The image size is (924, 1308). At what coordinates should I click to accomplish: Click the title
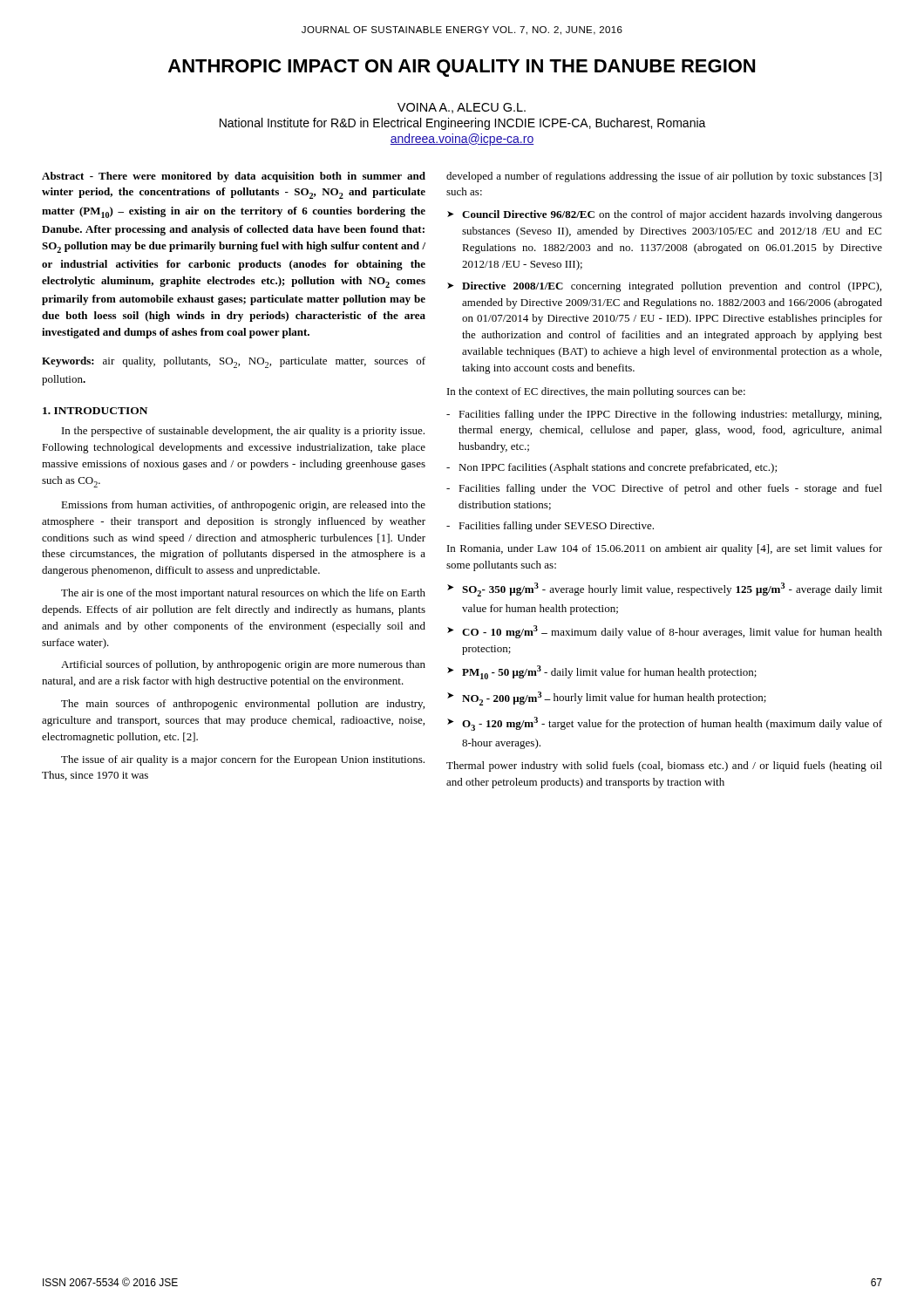462,67
